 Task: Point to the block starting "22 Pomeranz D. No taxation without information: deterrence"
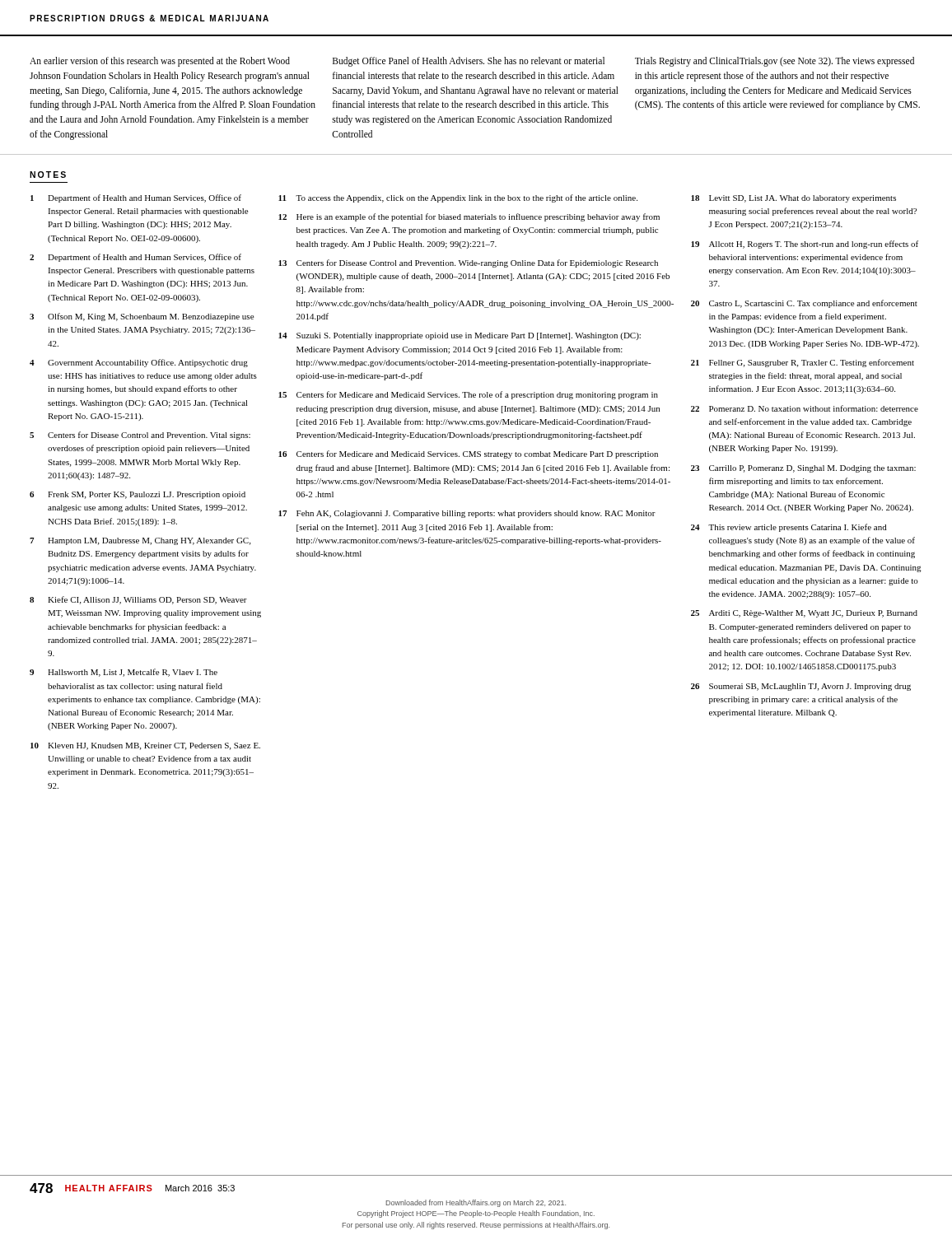click(x=806, y=428)
